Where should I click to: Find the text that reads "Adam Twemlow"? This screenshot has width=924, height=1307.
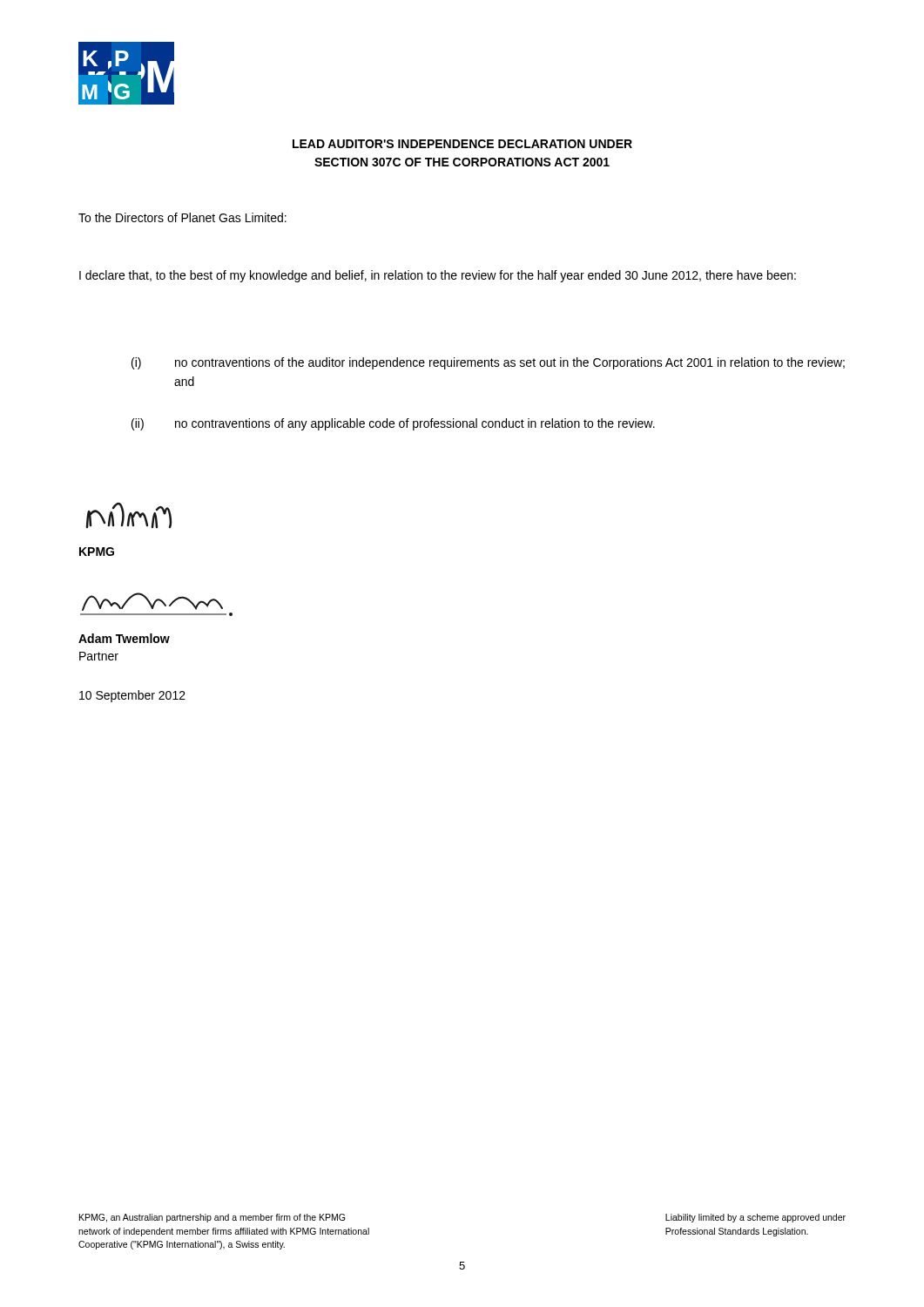[124, 639]
